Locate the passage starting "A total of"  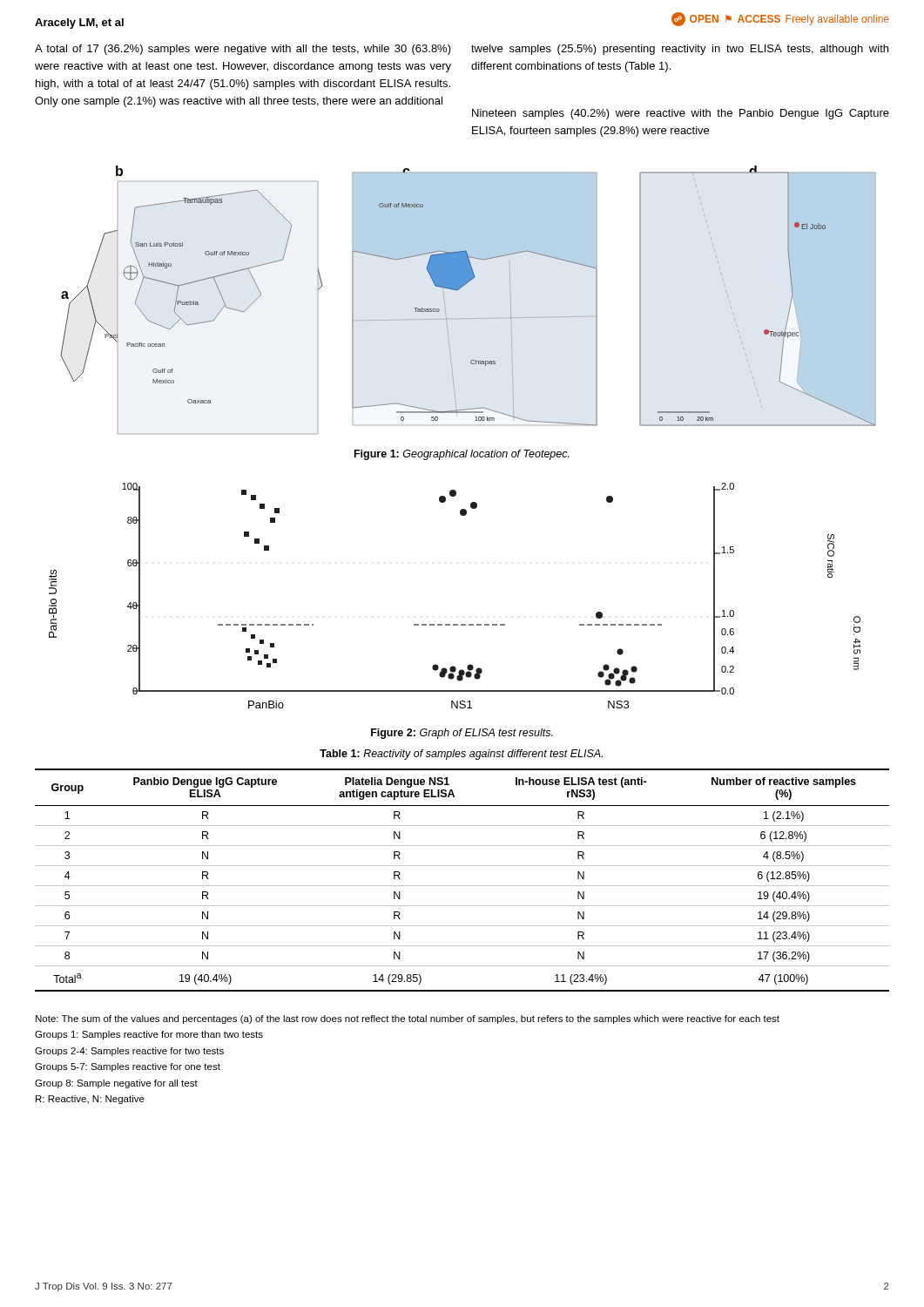click(x=243, y=75)
